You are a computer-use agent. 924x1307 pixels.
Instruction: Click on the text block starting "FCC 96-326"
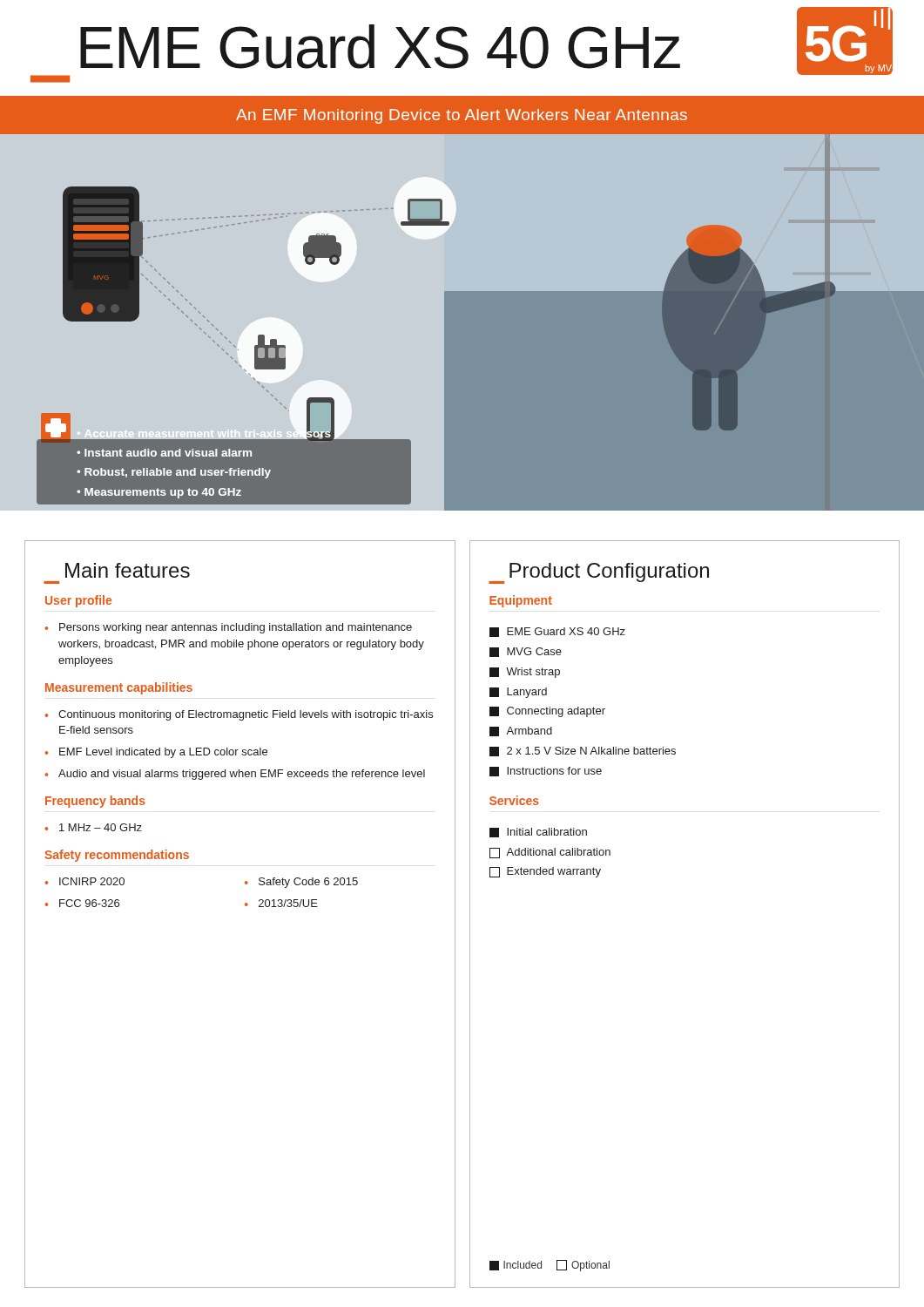tap(89, 903)
